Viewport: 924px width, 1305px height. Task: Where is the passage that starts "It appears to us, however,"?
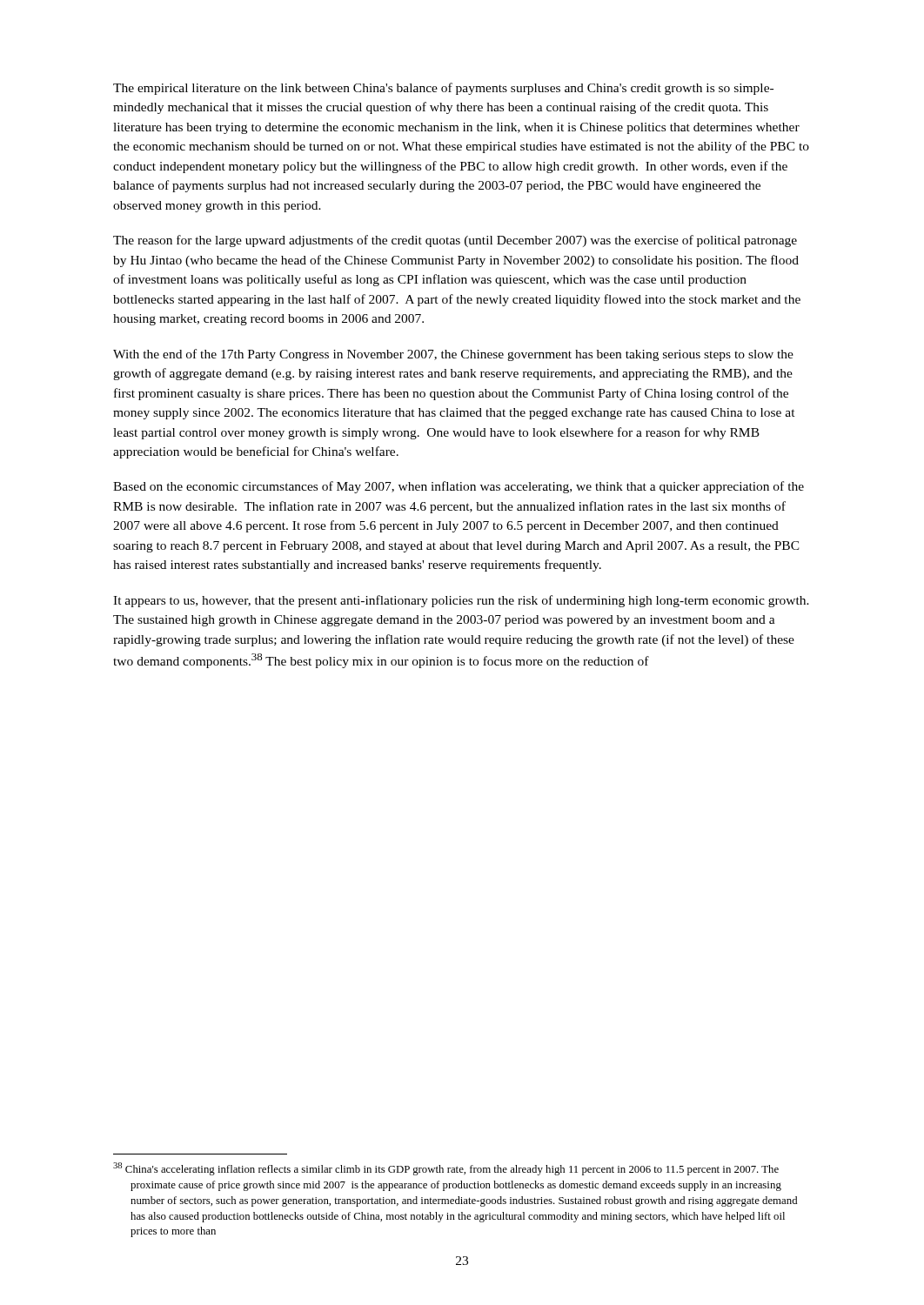click(x=461, y=630)
